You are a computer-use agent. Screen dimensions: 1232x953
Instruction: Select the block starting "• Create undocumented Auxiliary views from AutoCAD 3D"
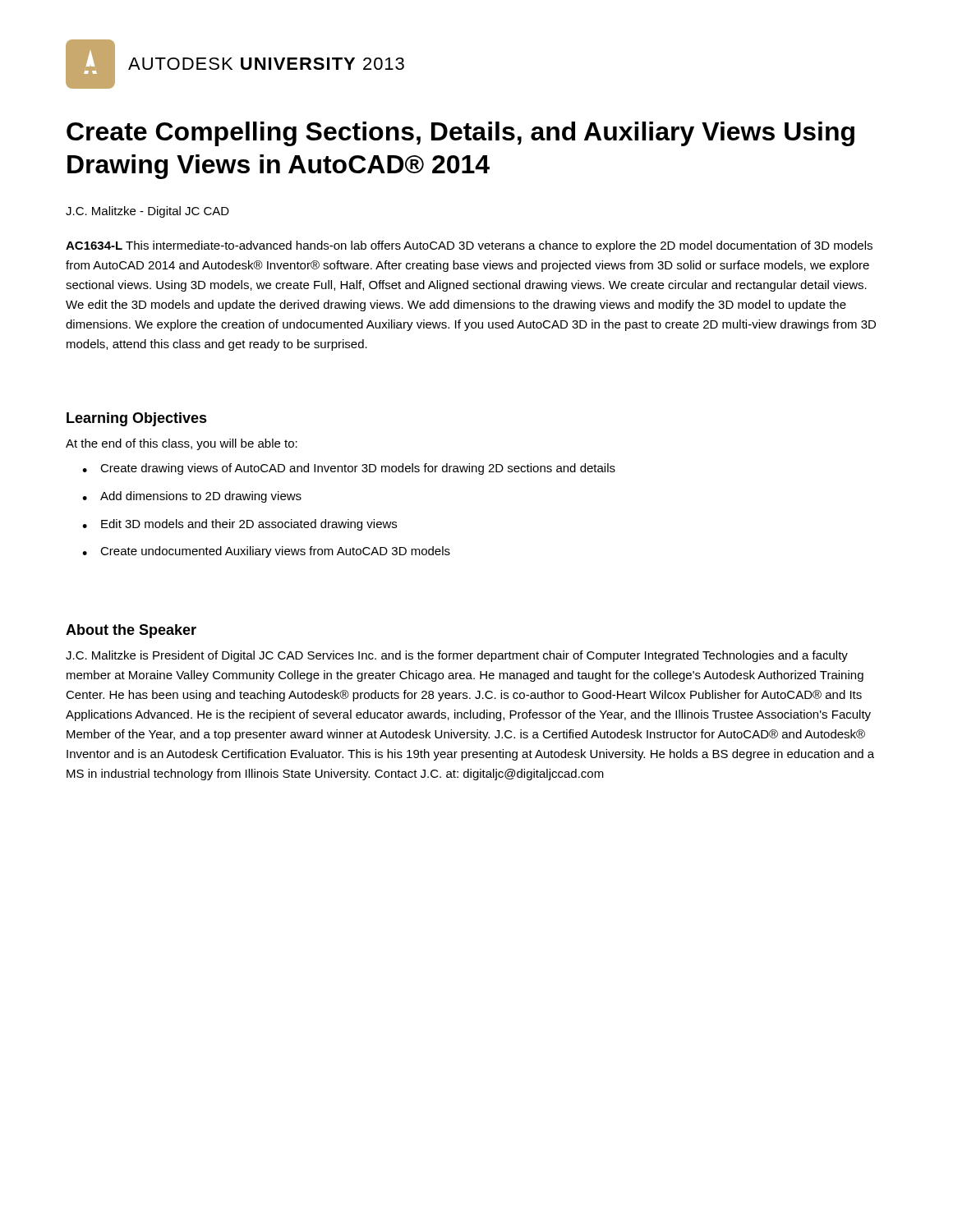[266, 552]
